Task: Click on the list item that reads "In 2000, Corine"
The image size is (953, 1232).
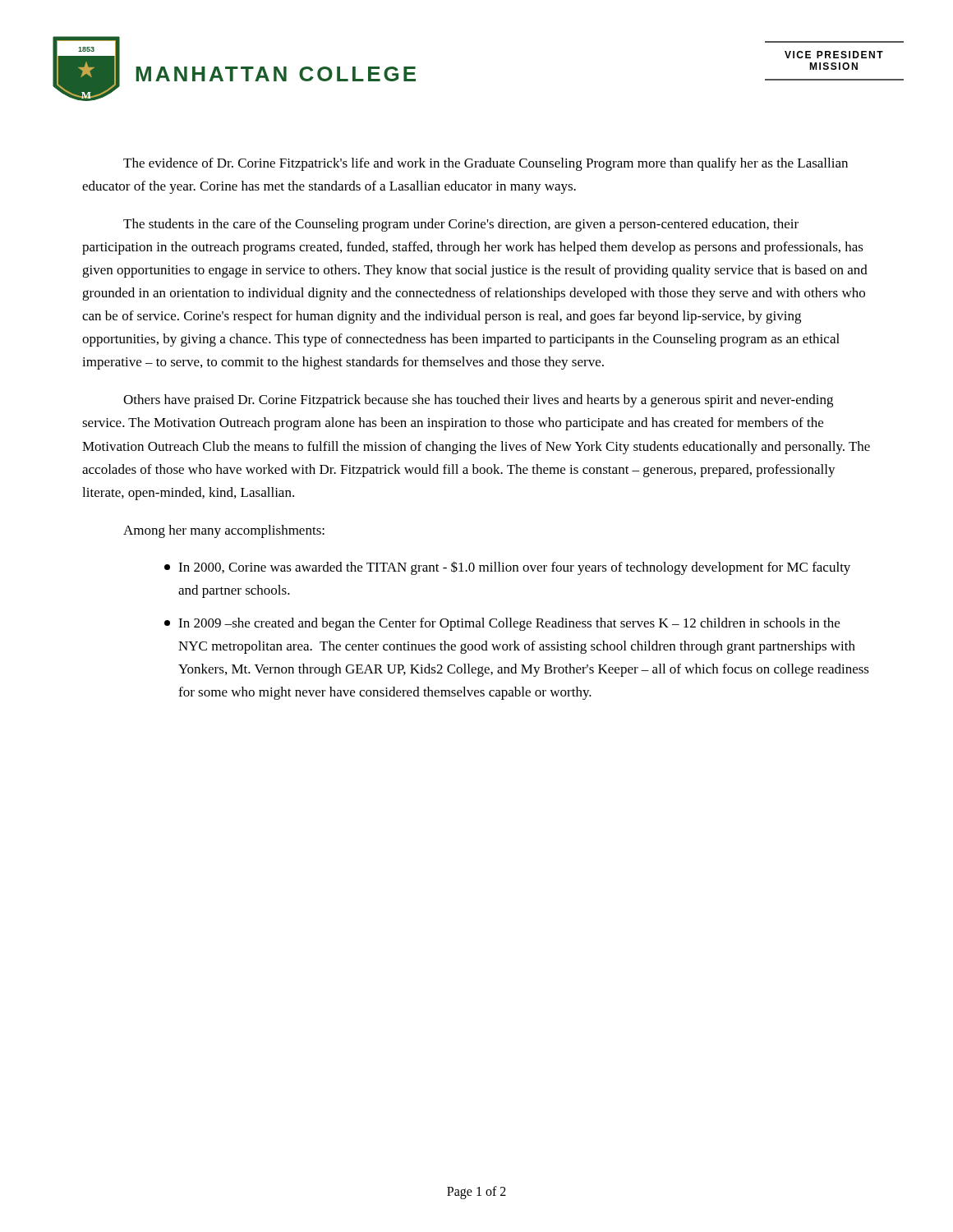Action: 518,579
